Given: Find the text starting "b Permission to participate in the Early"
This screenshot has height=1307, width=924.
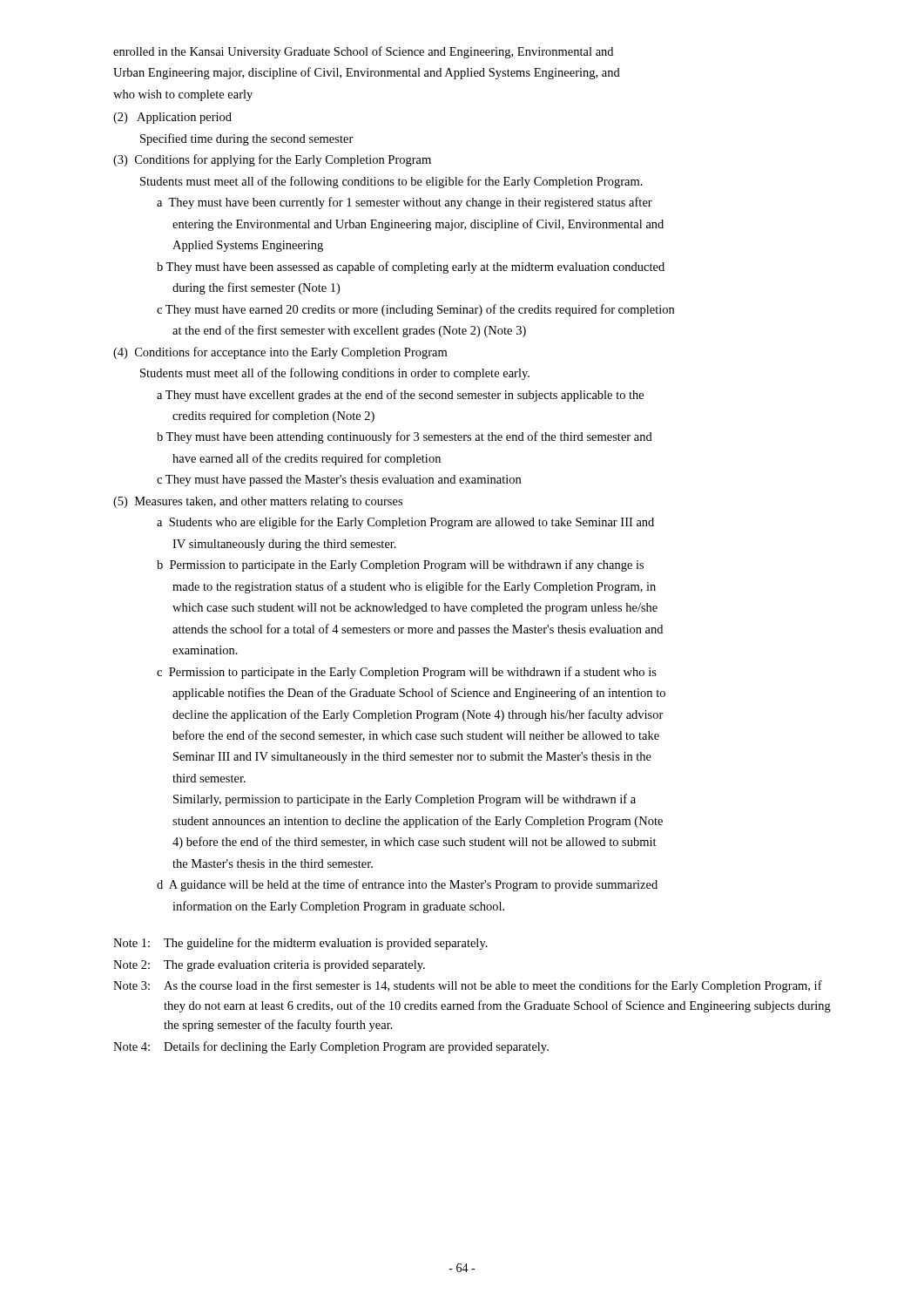Looking at the screenshot, I should pos(497,608).
